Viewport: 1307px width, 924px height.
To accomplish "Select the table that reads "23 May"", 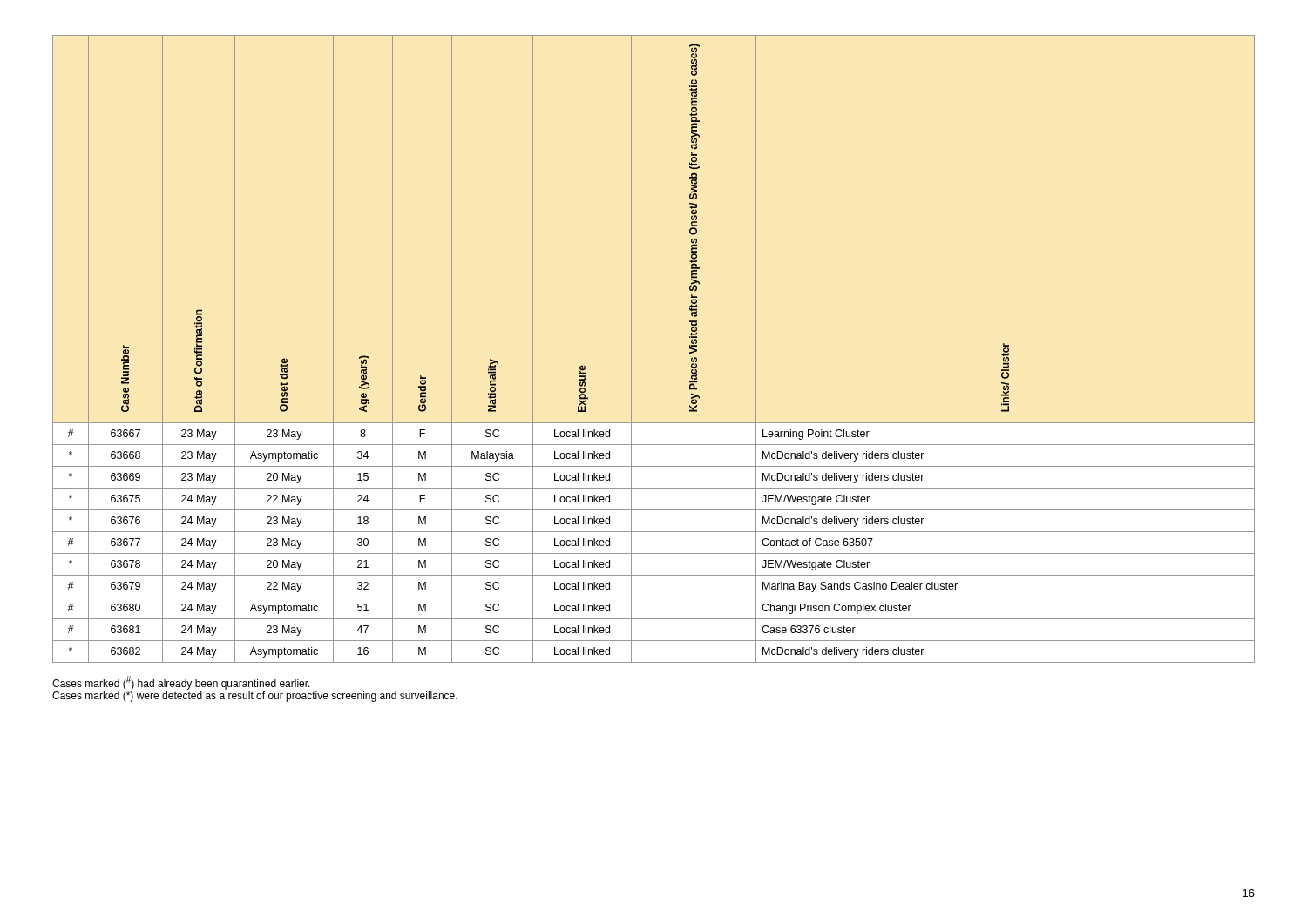I will 654,349.
